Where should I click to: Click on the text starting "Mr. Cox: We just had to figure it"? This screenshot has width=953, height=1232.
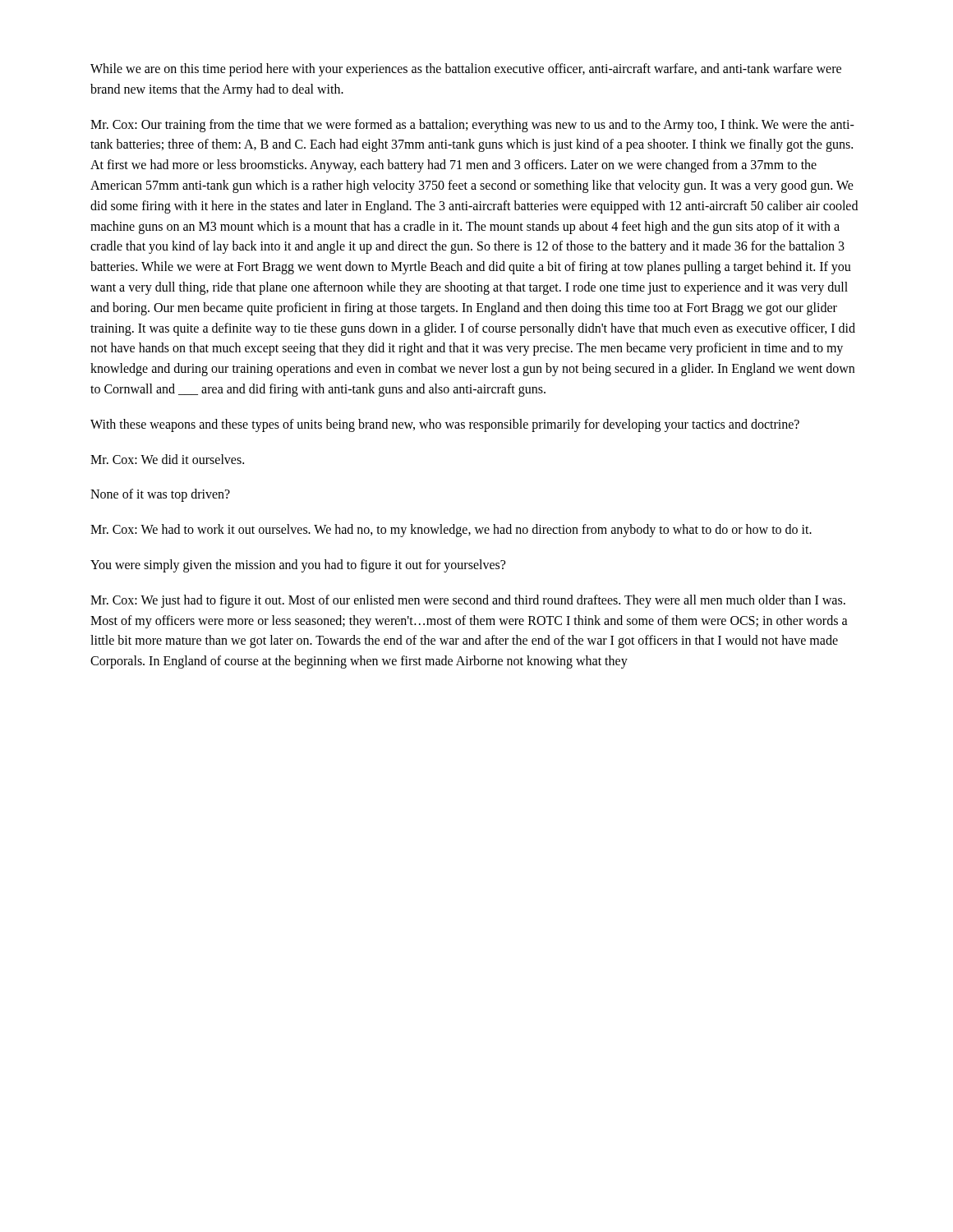coord(469,630)
